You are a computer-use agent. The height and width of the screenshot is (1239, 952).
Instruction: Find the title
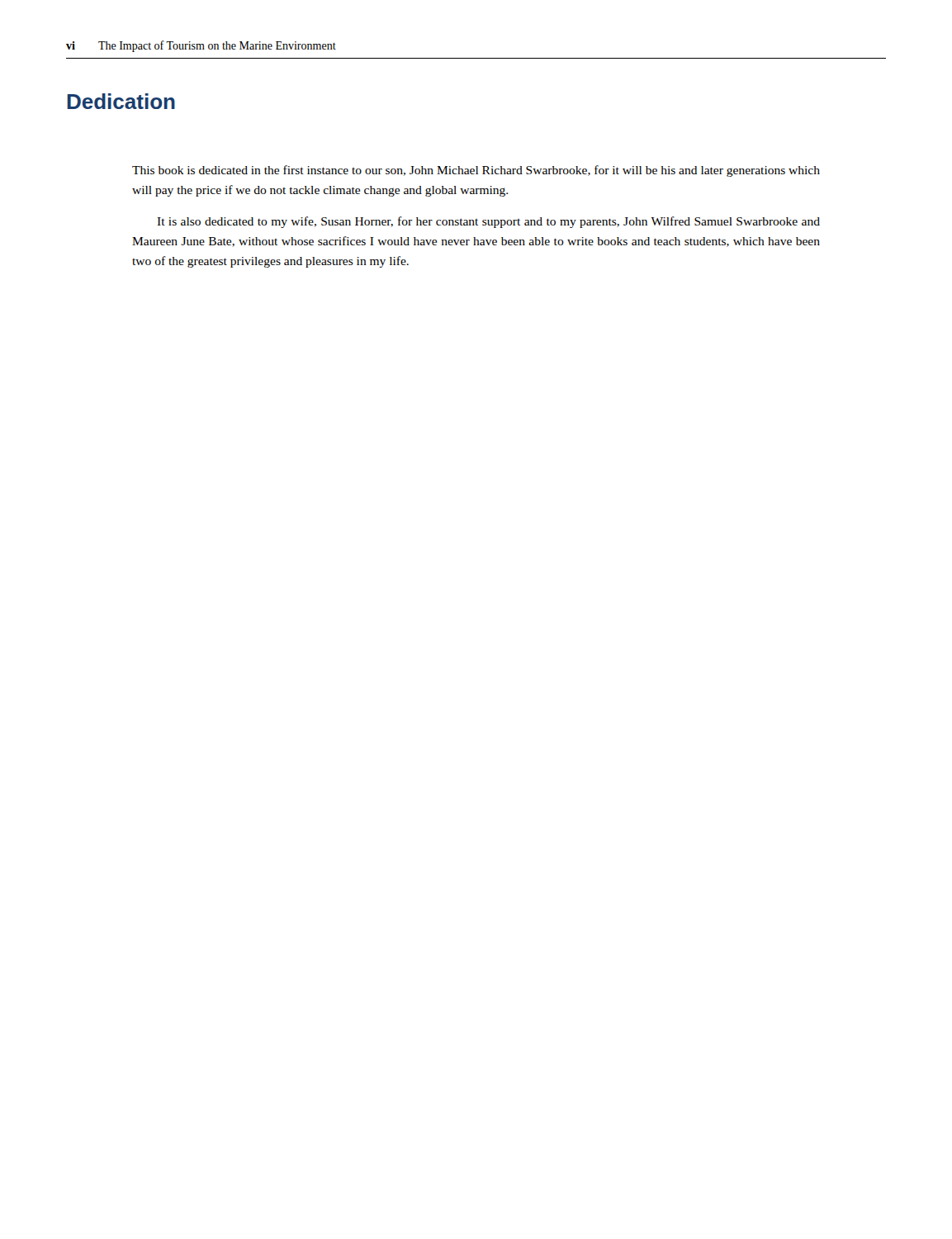[x=121, y=102]
